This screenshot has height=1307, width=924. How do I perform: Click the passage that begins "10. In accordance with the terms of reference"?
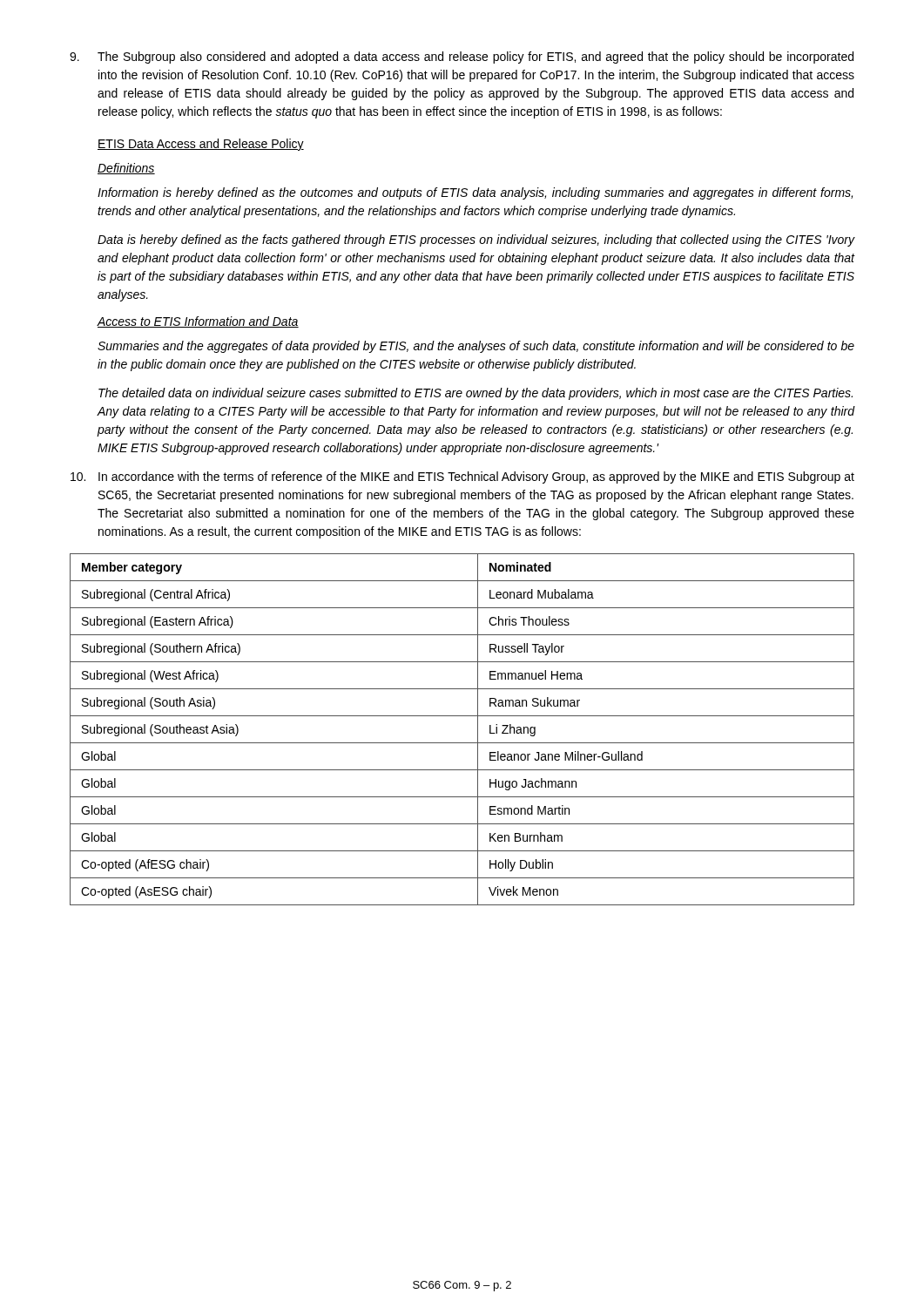[x=462, y=505]
